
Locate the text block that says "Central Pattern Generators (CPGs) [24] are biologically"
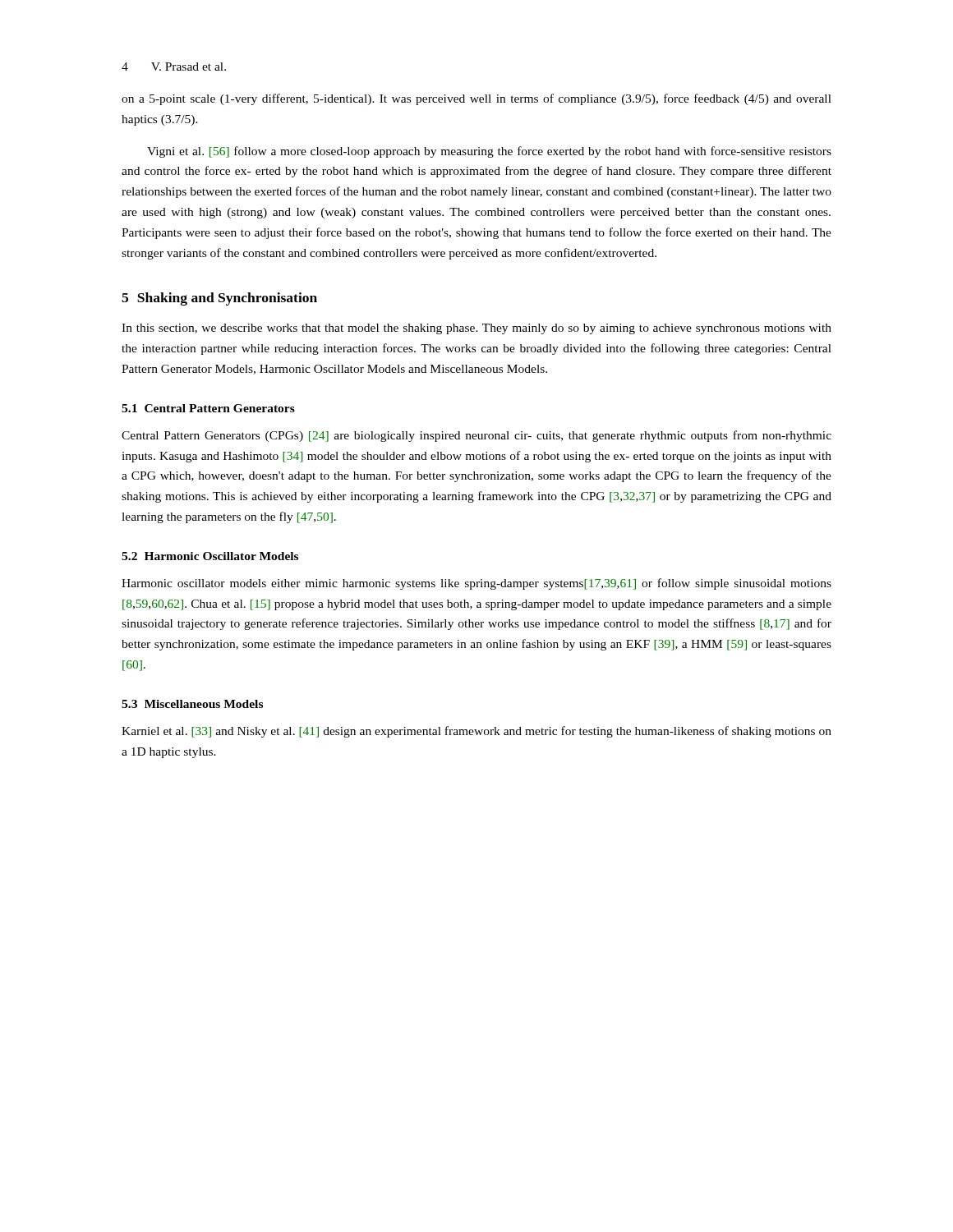tap(476, 476)
